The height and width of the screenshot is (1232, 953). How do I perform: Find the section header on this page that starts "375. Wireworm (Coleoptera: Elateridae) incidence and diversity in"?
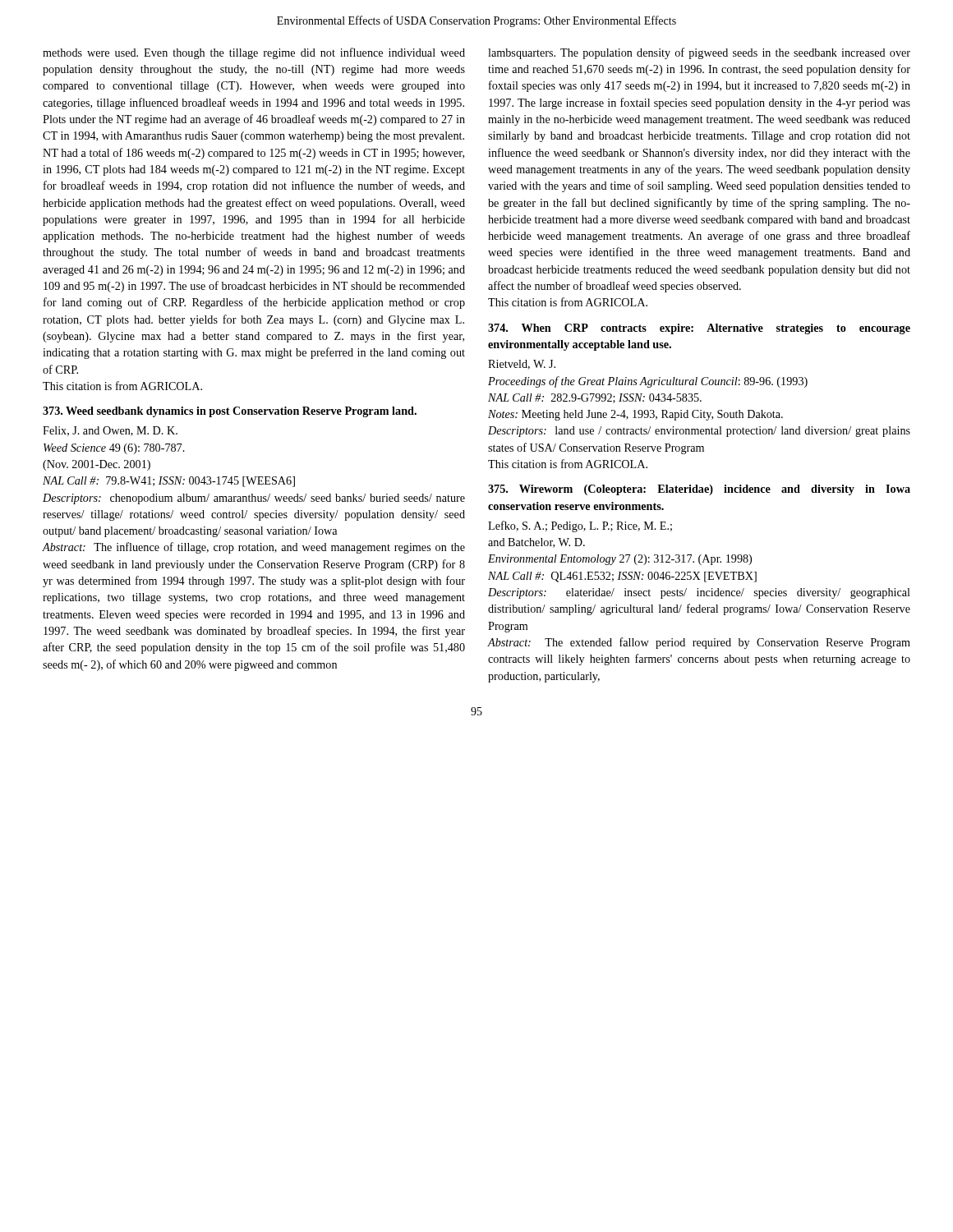click(699, 497)
